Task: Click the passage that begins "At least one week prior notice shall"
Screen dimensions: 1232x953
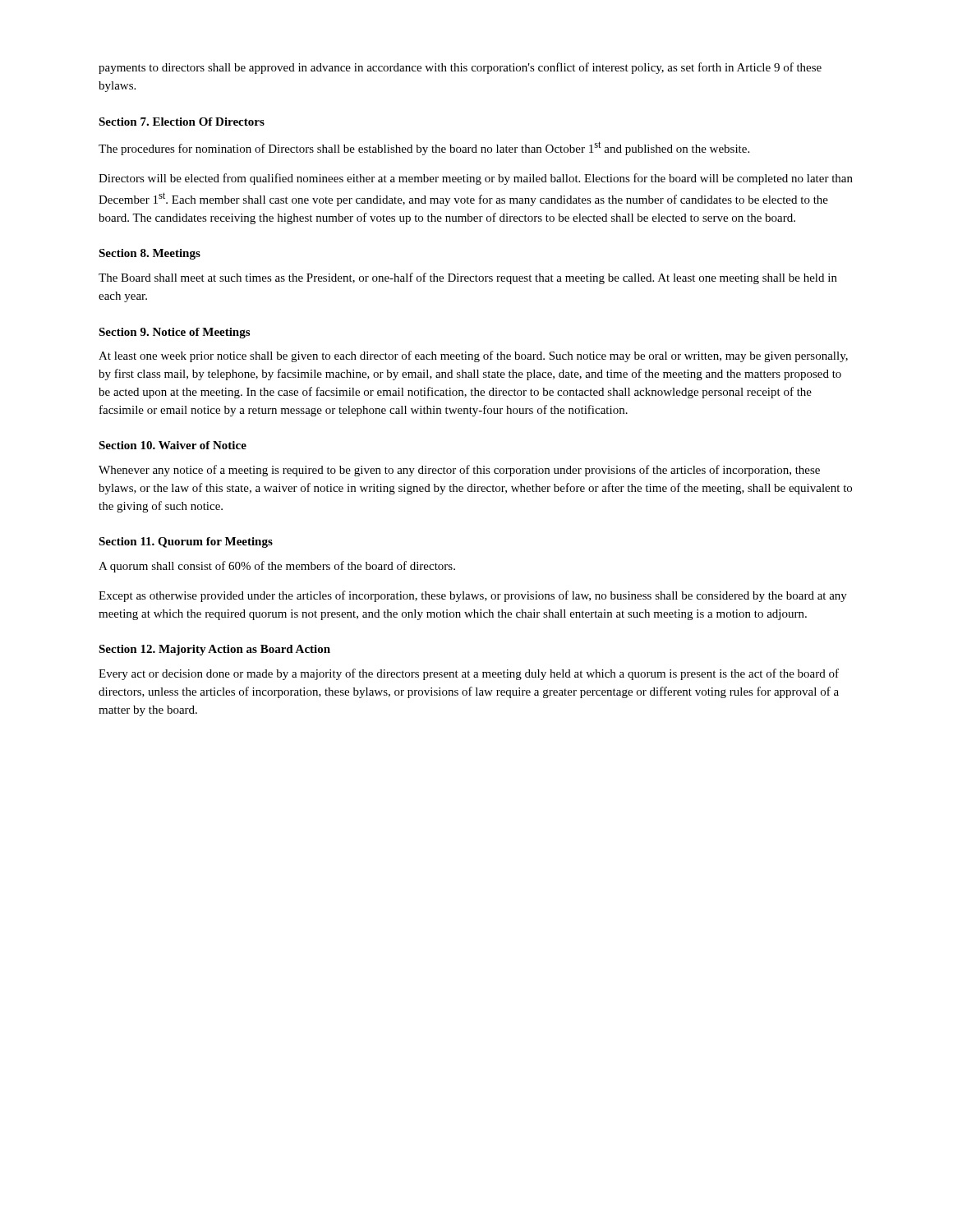Action: point(473,383)
